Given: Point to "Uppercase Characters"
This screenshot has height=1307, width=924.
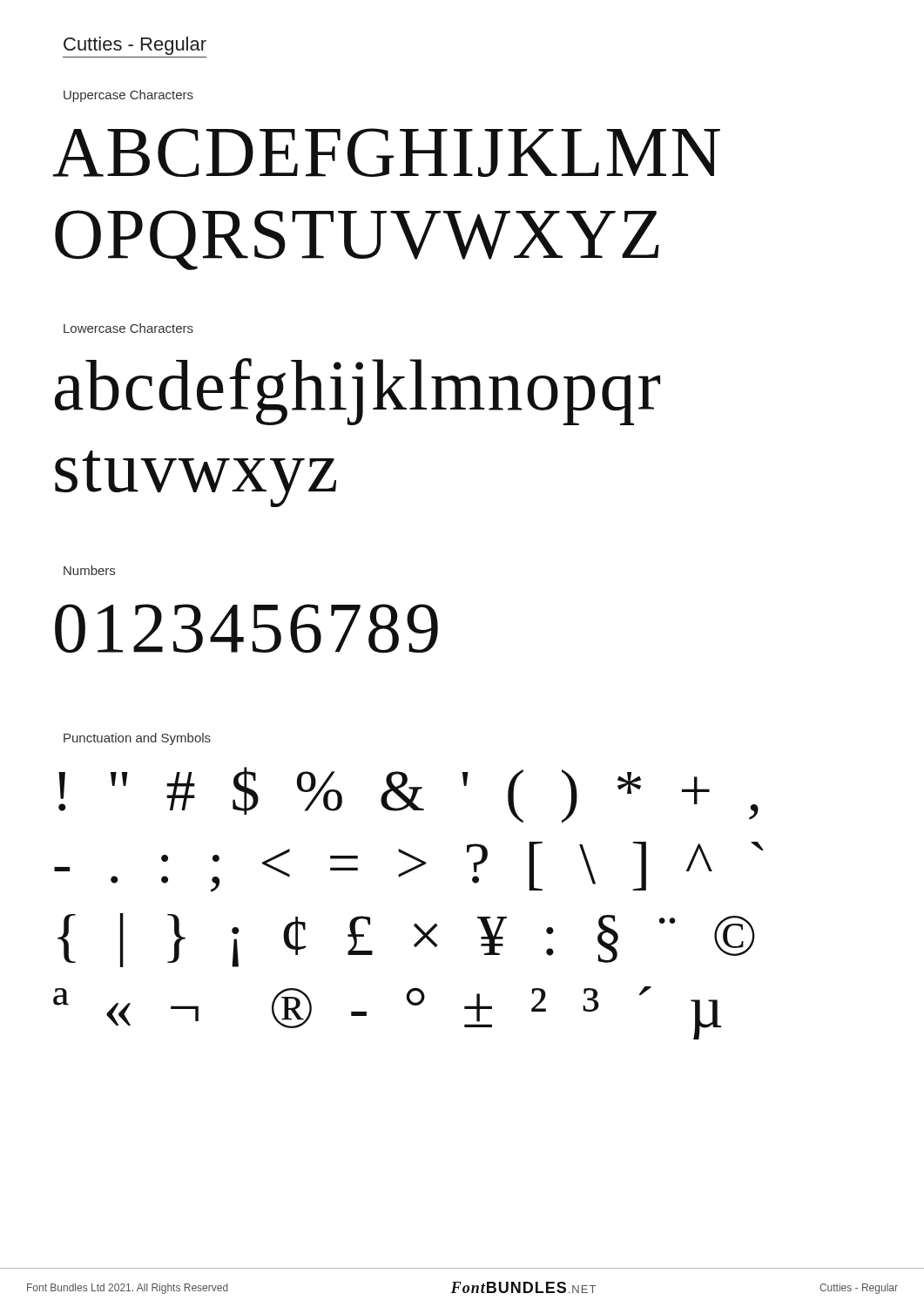Looking at the screenshot, I should point(128,95).
